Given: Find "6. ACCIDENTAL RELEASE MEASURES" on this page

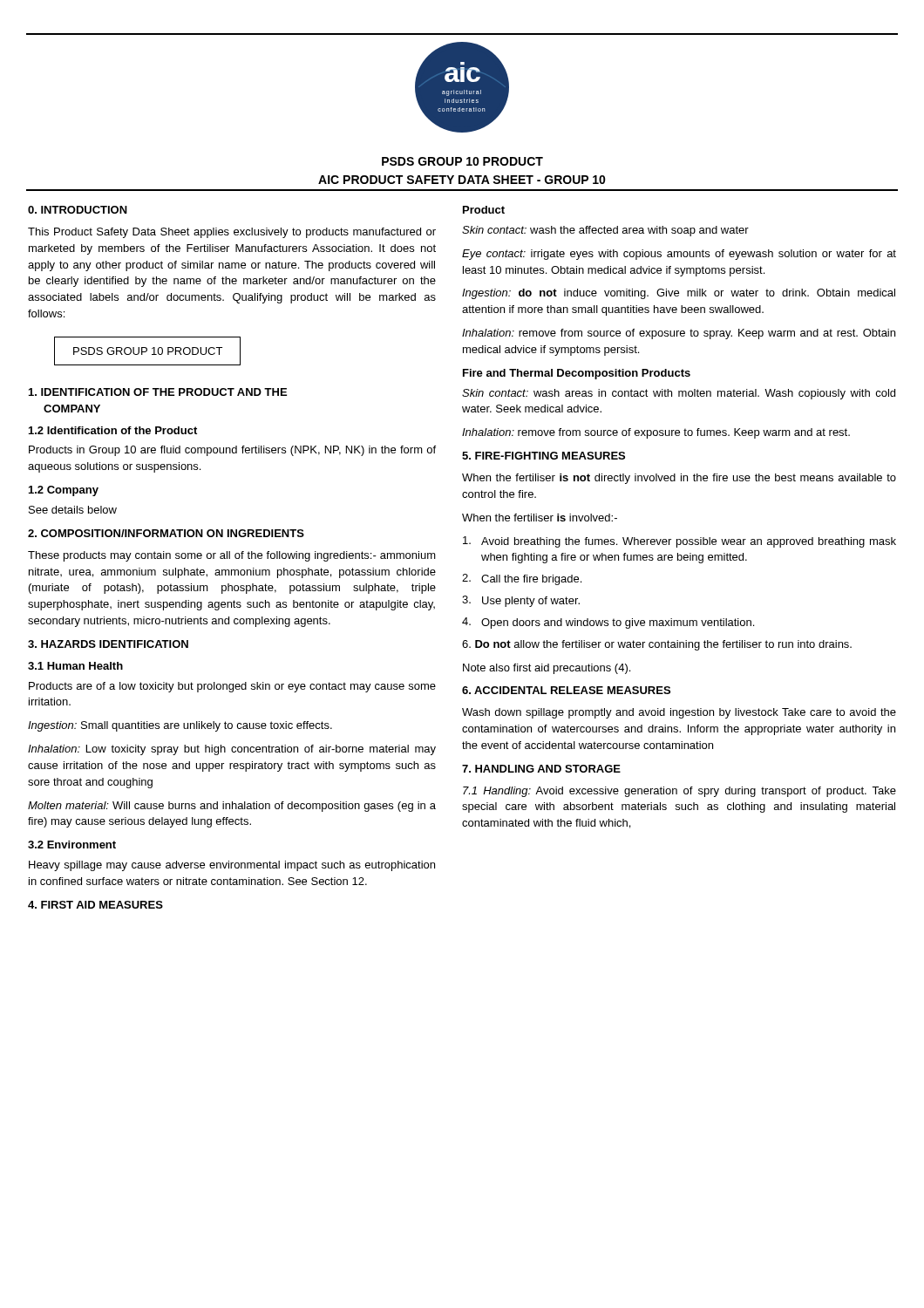Looking at the screenshot, I should point(679,691).
